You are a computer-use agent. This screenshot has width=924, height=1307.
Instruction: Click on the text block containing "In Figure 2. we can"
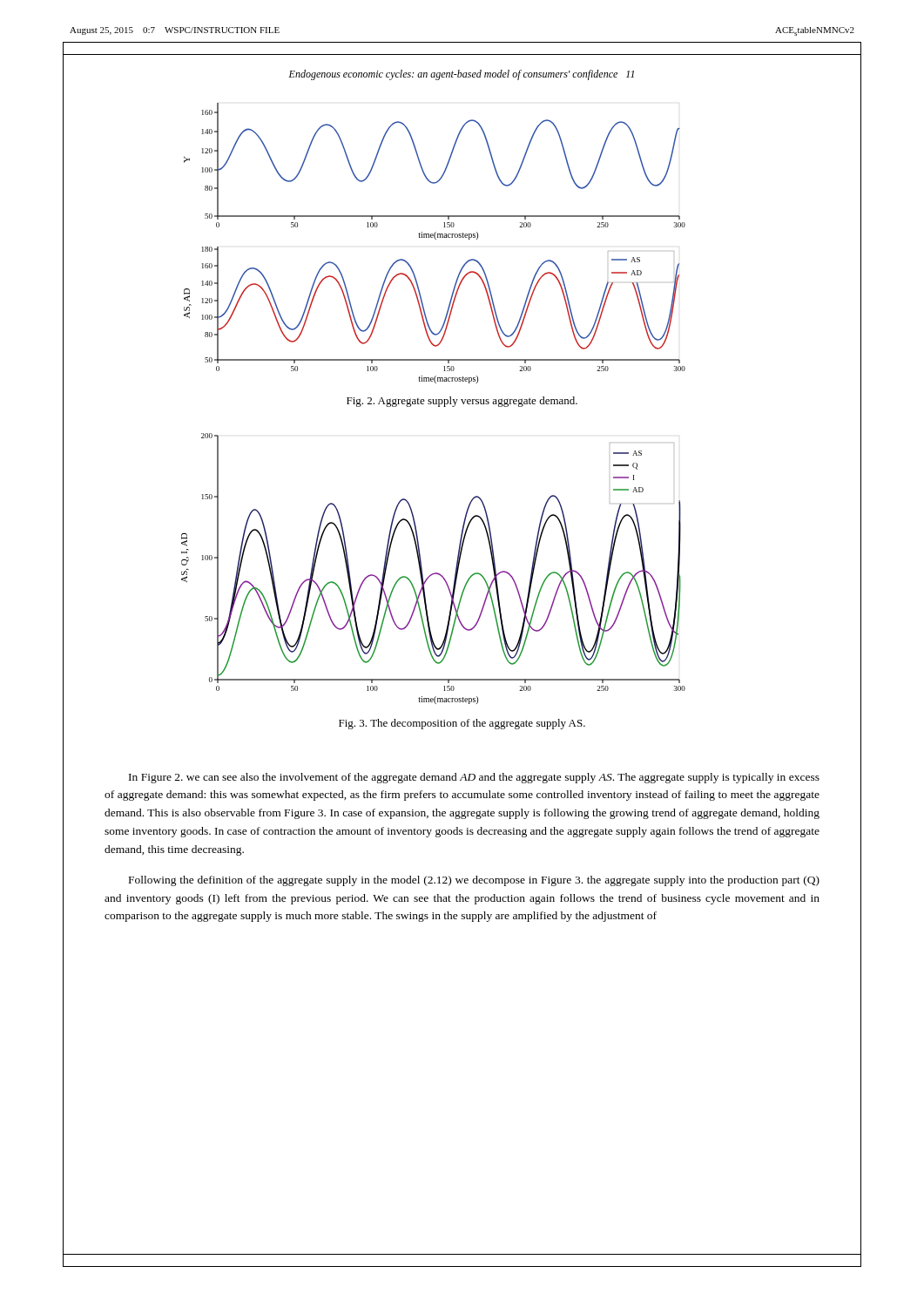474,778
